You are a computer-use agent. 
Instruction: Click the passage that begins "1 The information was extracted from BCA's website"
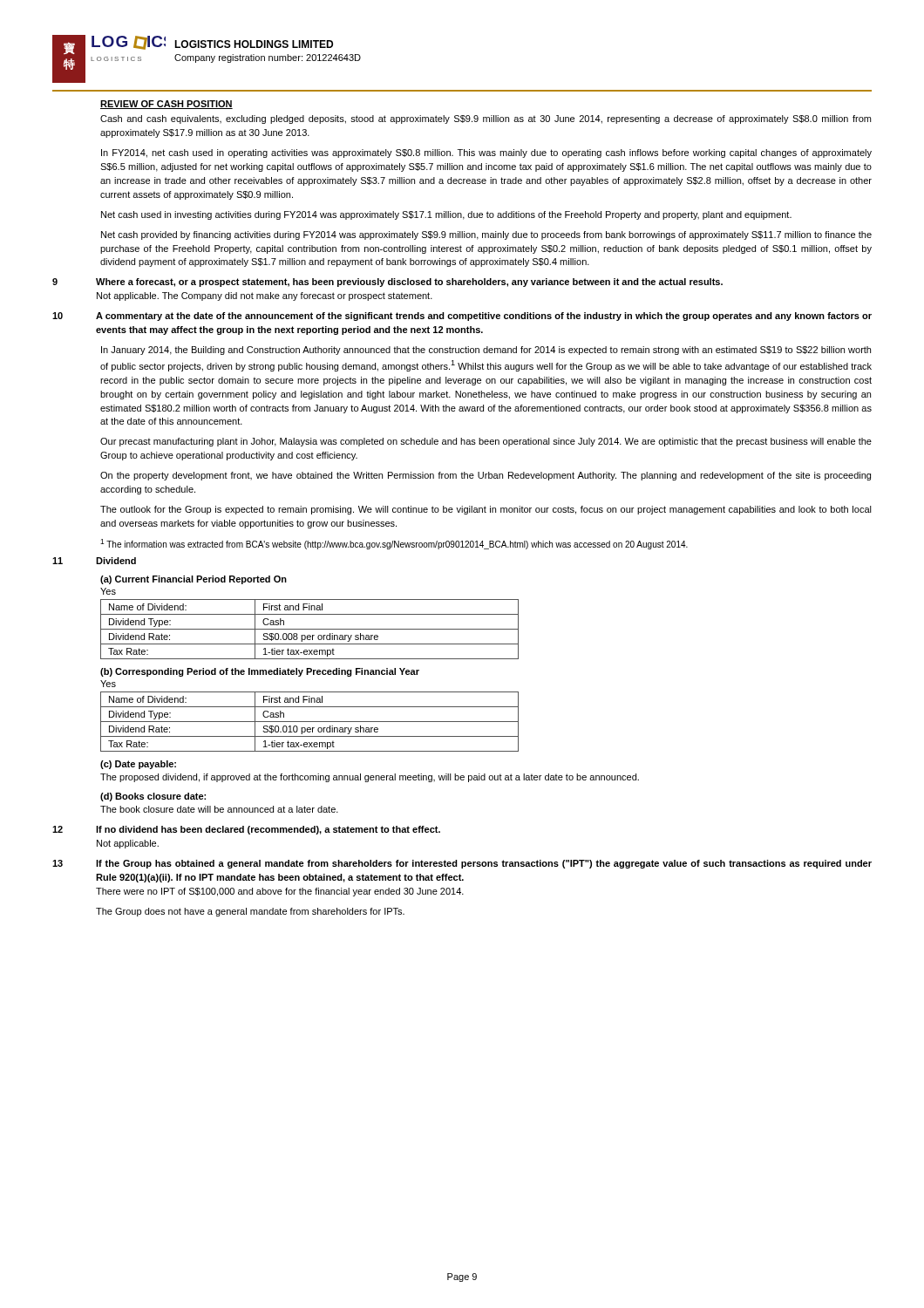click(394, 543)
